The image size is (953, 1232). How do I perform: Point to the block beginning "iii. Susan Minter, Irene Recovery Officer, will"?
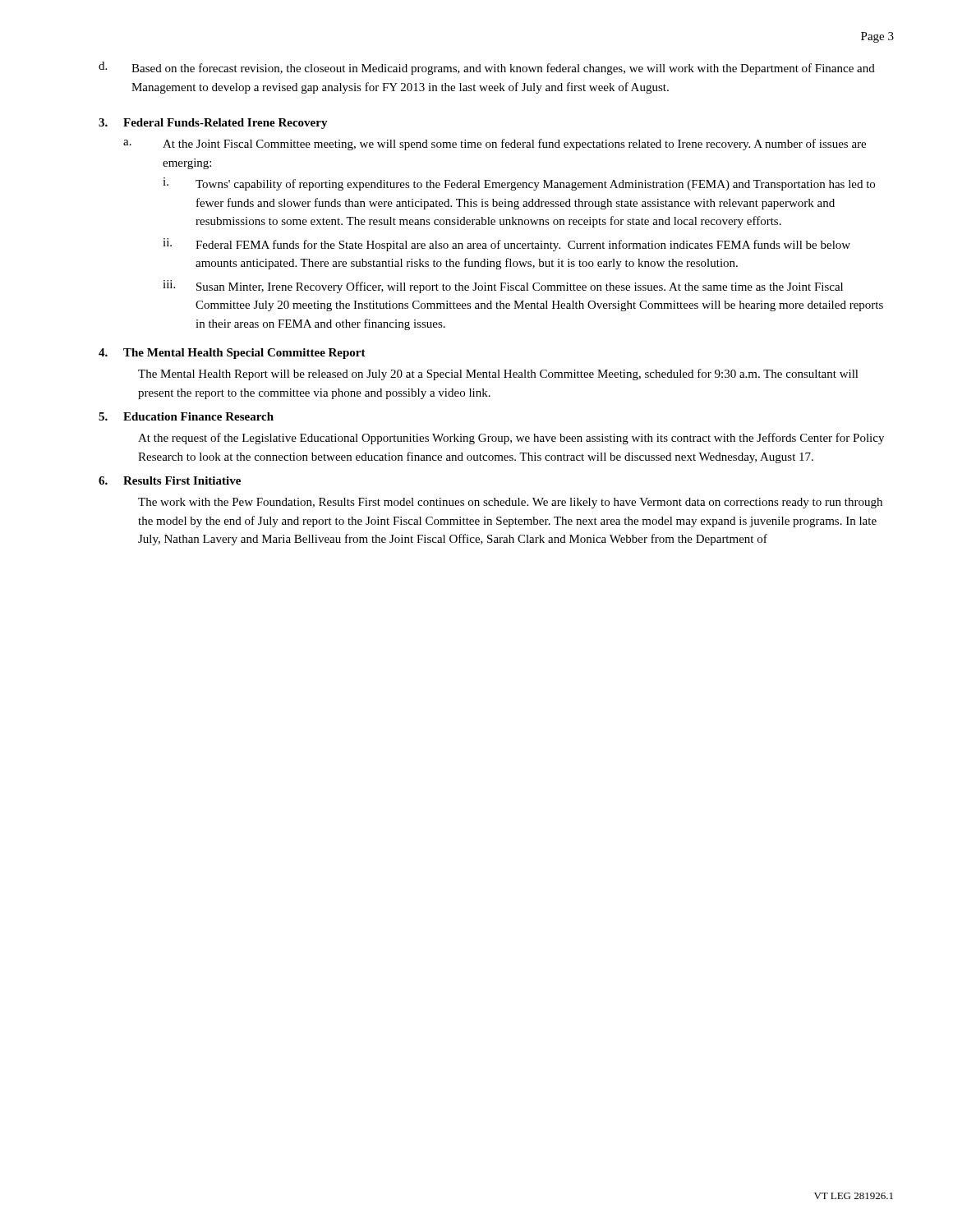(x=528, y=305)
